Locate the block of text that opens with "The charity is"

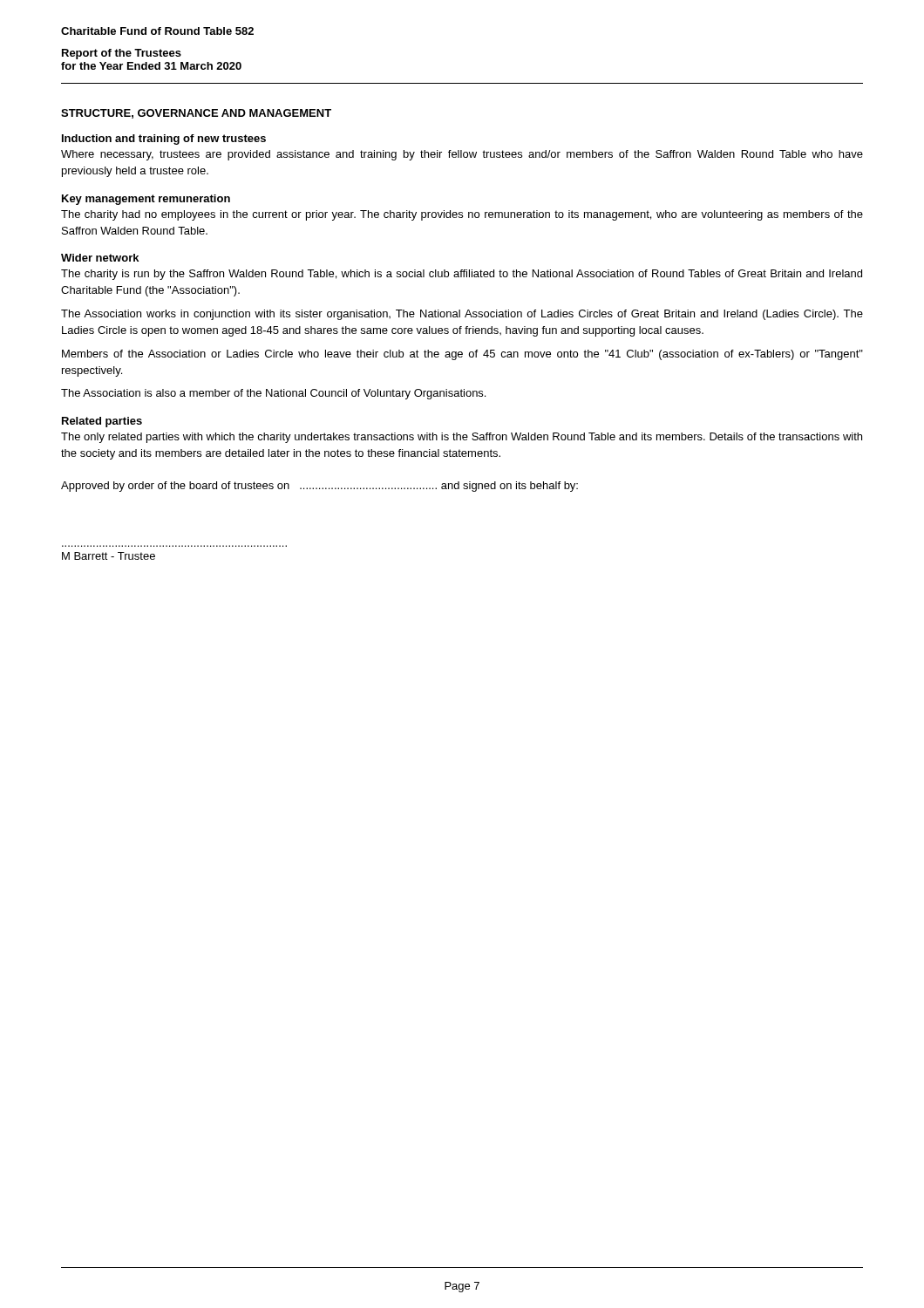click(462, 282)
